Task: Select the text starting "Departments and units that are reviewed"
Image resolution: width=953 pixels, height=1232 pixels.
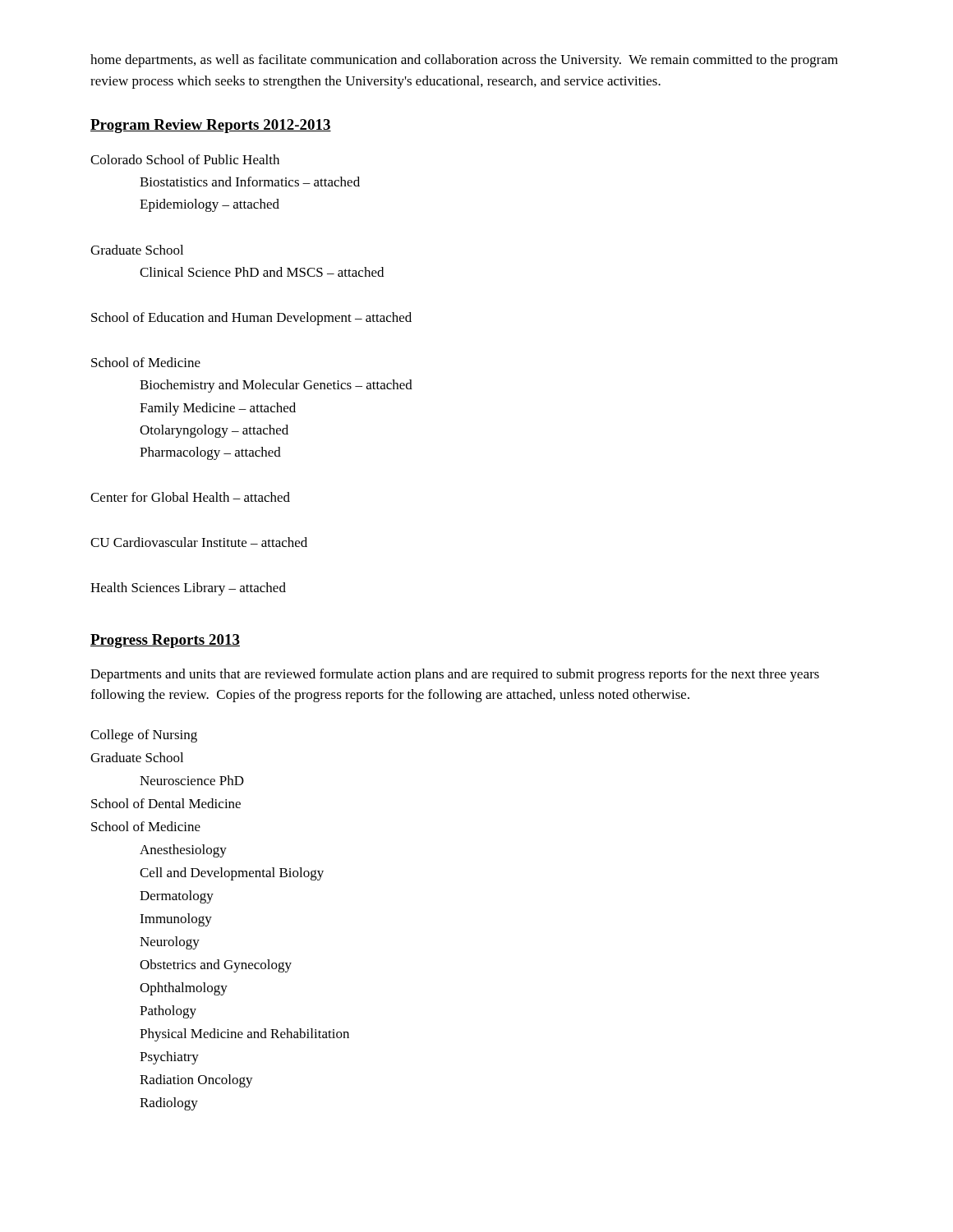Action: tap(455, 684)
